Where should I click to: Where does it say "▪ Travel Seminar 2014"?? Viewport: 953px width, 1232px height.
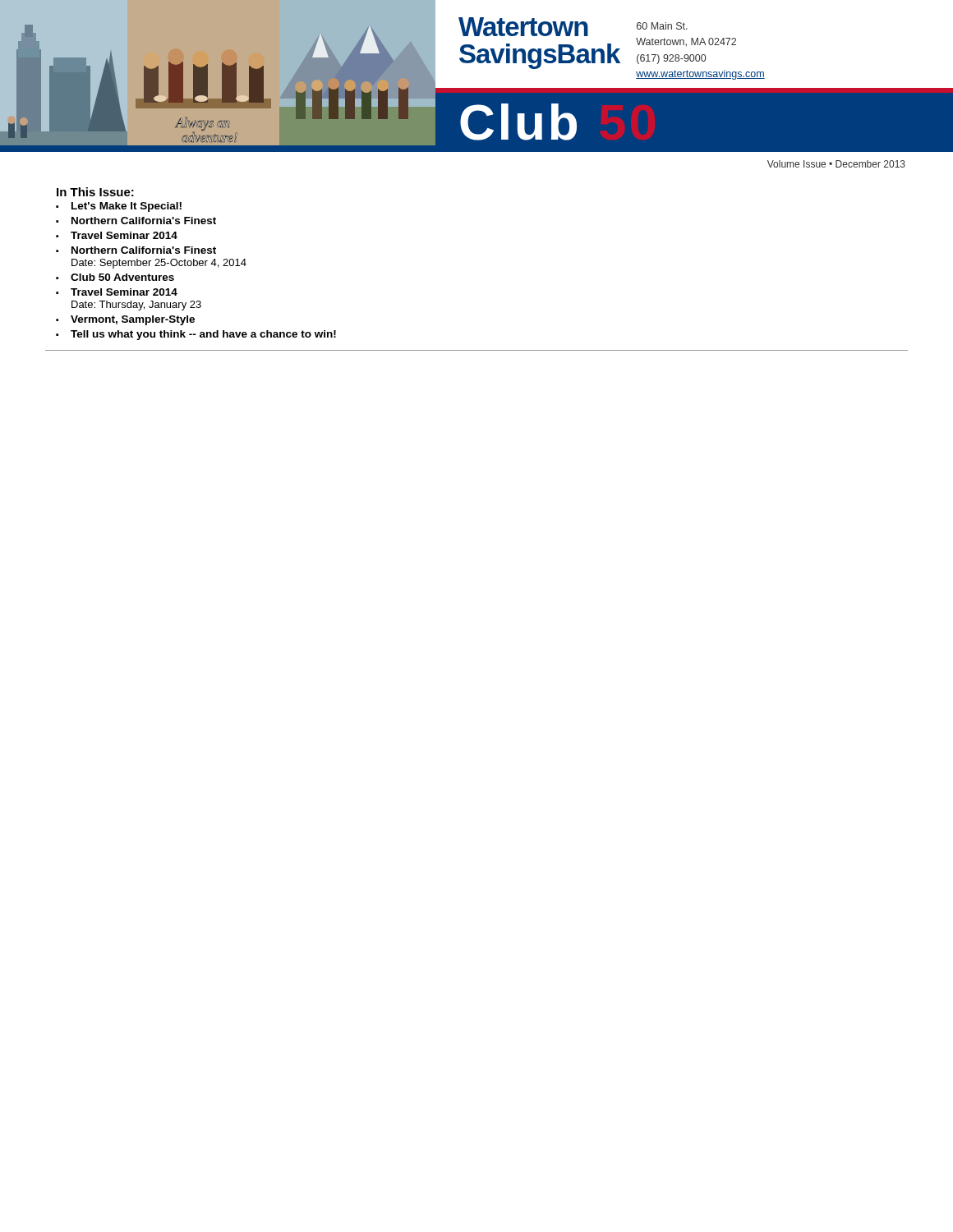tap(117, 235)
